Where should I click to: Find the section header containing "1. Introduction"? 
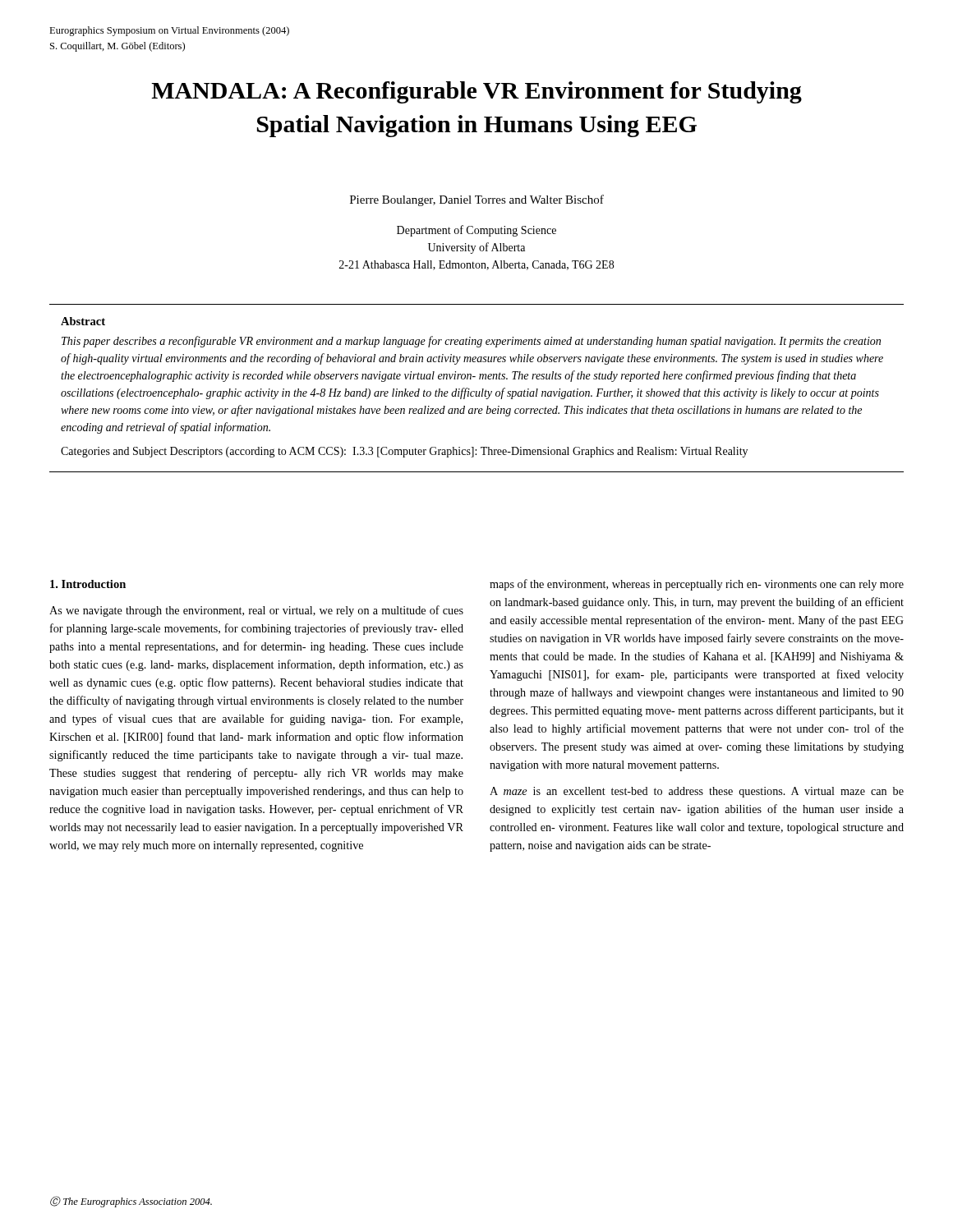(x=88, y=584)
